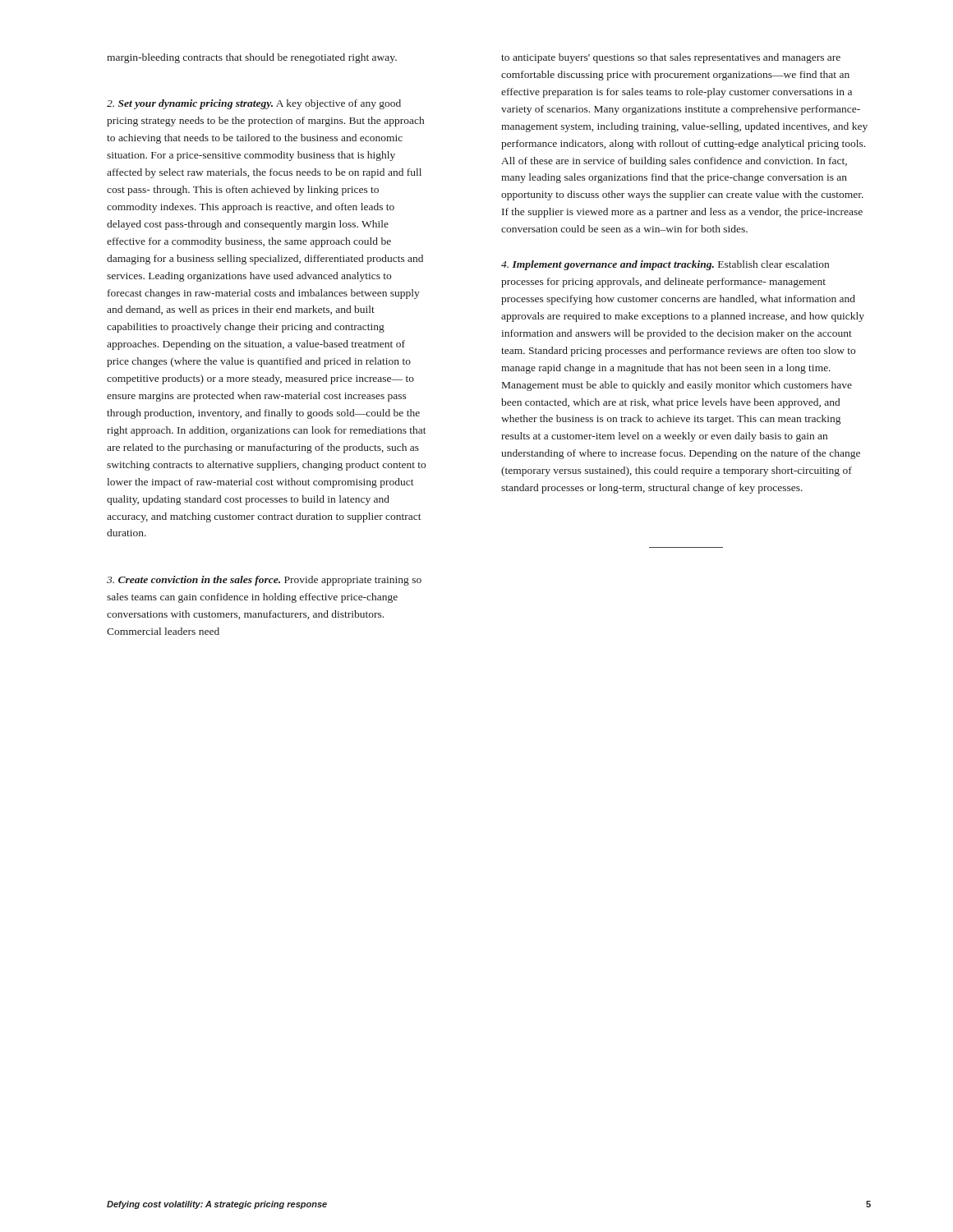Navigate to the passage starting "3. Create conviction in"
953x1232 pixels.
coord(267,606)
